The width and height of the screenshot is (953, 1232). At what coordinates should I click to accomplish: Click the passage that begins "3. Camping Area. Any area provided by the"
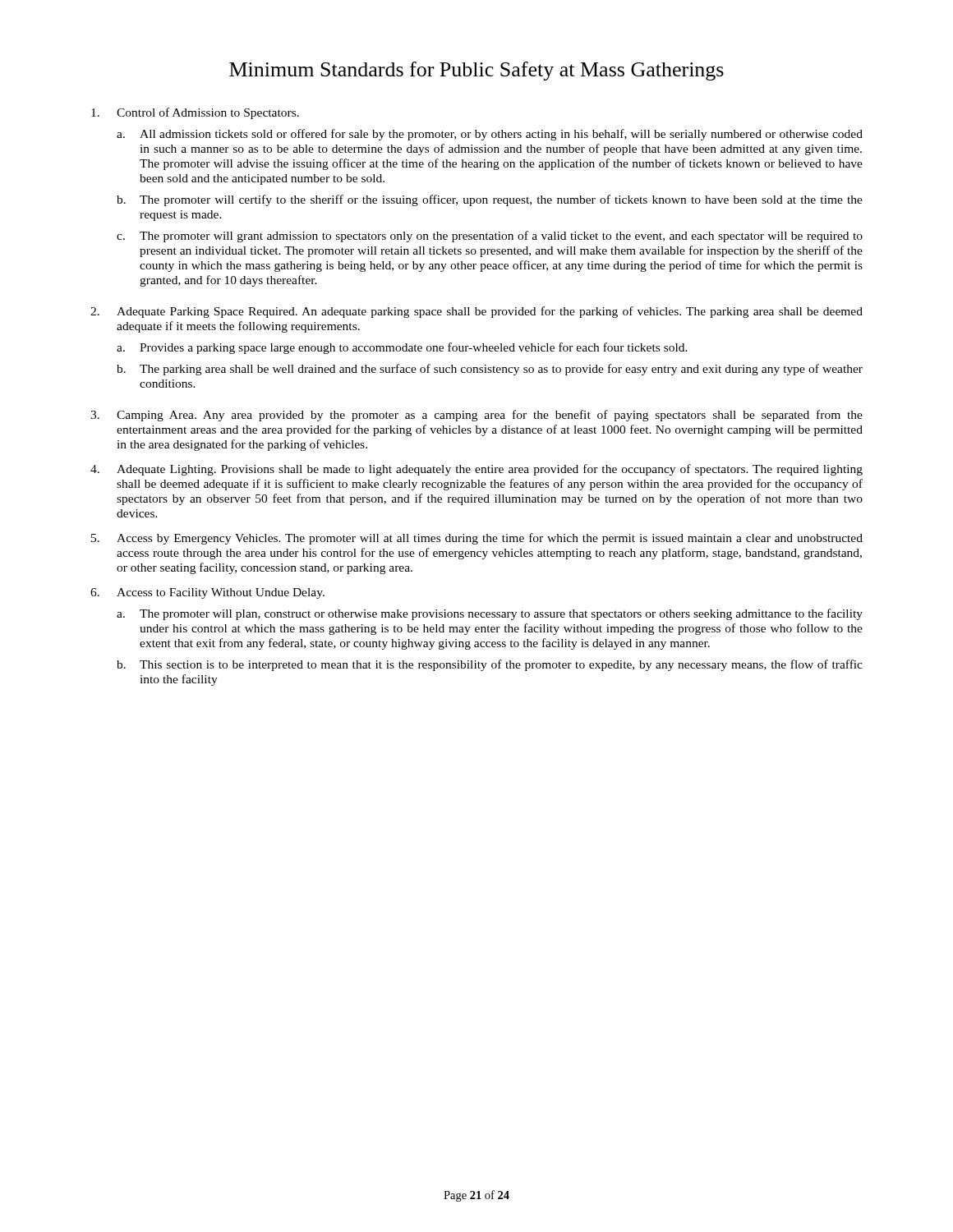coord(476,430)
